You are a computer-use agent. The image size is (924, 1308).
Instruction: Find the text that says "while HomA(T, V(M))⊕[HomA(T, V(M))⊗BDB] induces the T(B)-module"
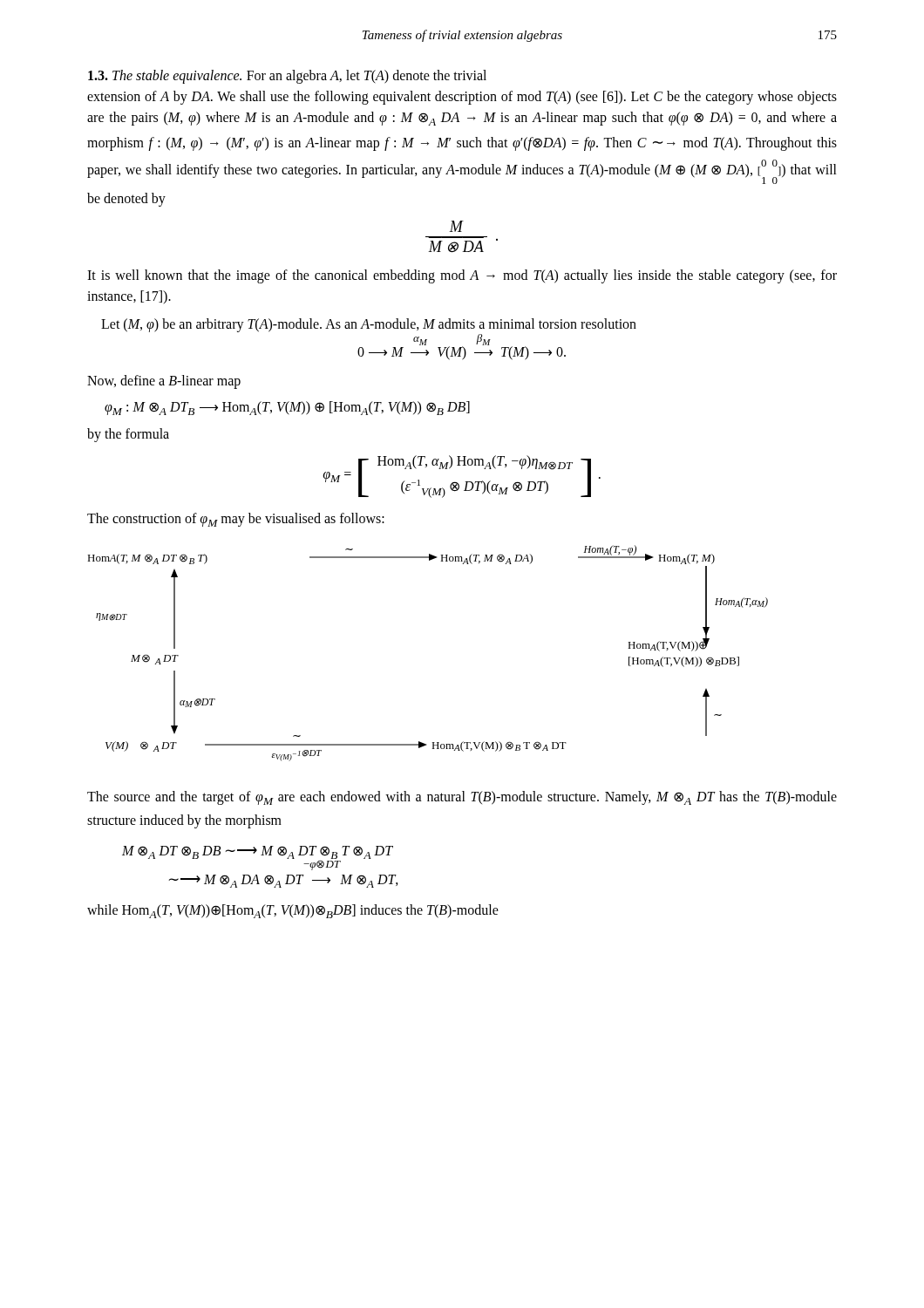pos(293,912)
